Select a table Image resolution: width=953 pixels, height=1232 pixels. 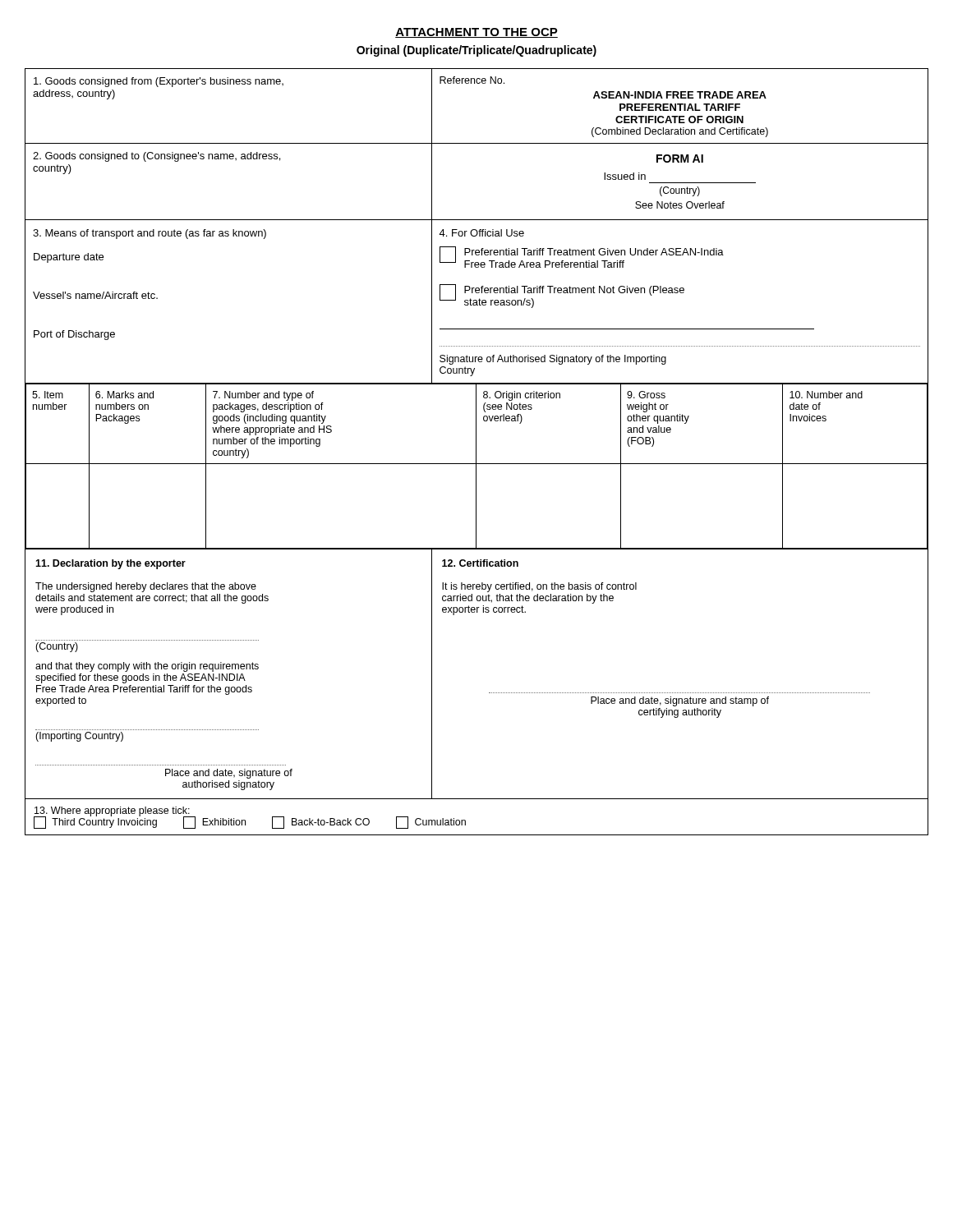tap(476, 452)
